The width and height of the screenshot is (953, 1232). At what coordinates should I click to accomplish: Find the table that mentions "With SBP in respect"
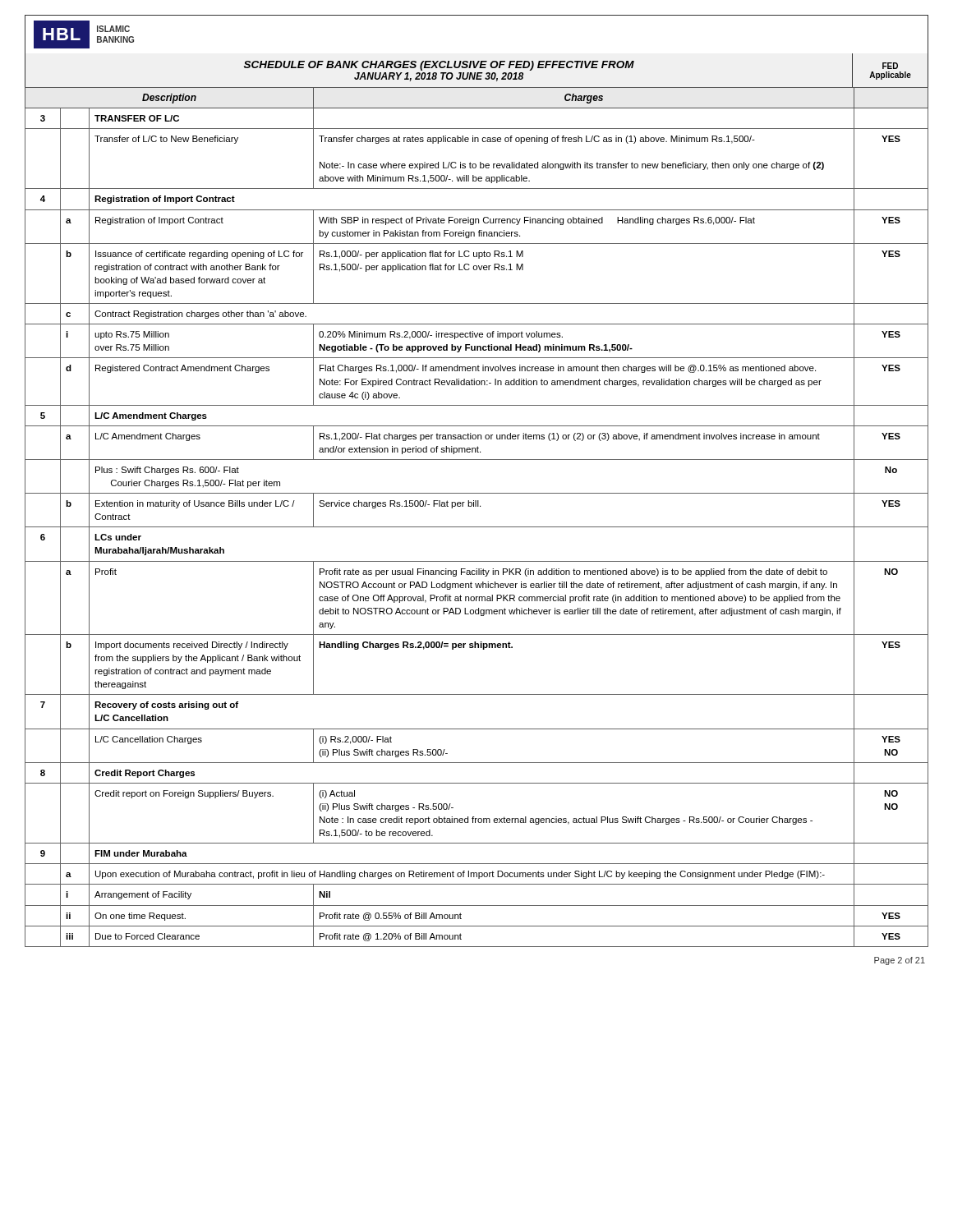(476, 517)
